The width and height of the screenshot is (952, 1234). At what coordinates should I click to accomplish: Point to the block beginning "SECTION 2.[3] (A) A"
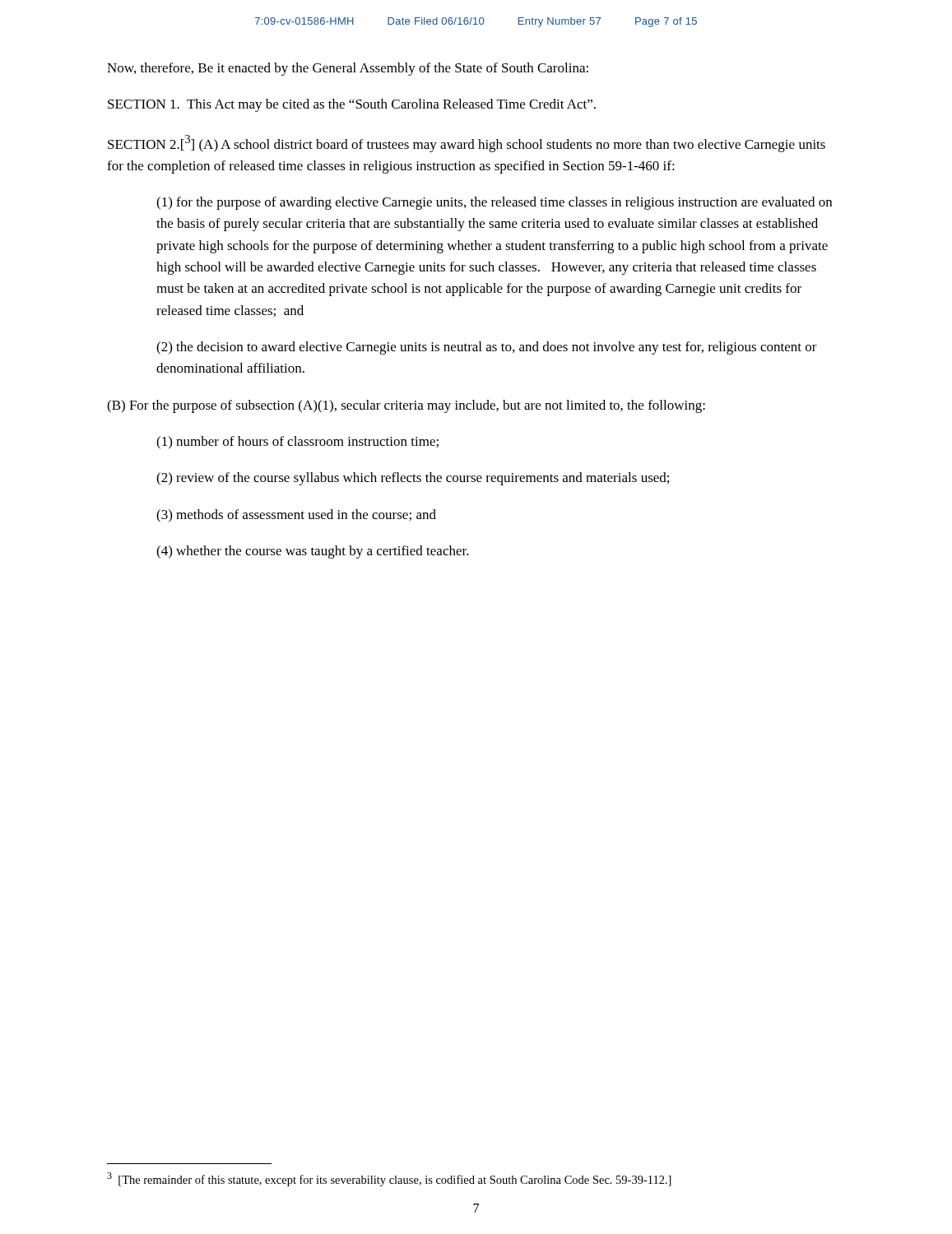[466, 153]
